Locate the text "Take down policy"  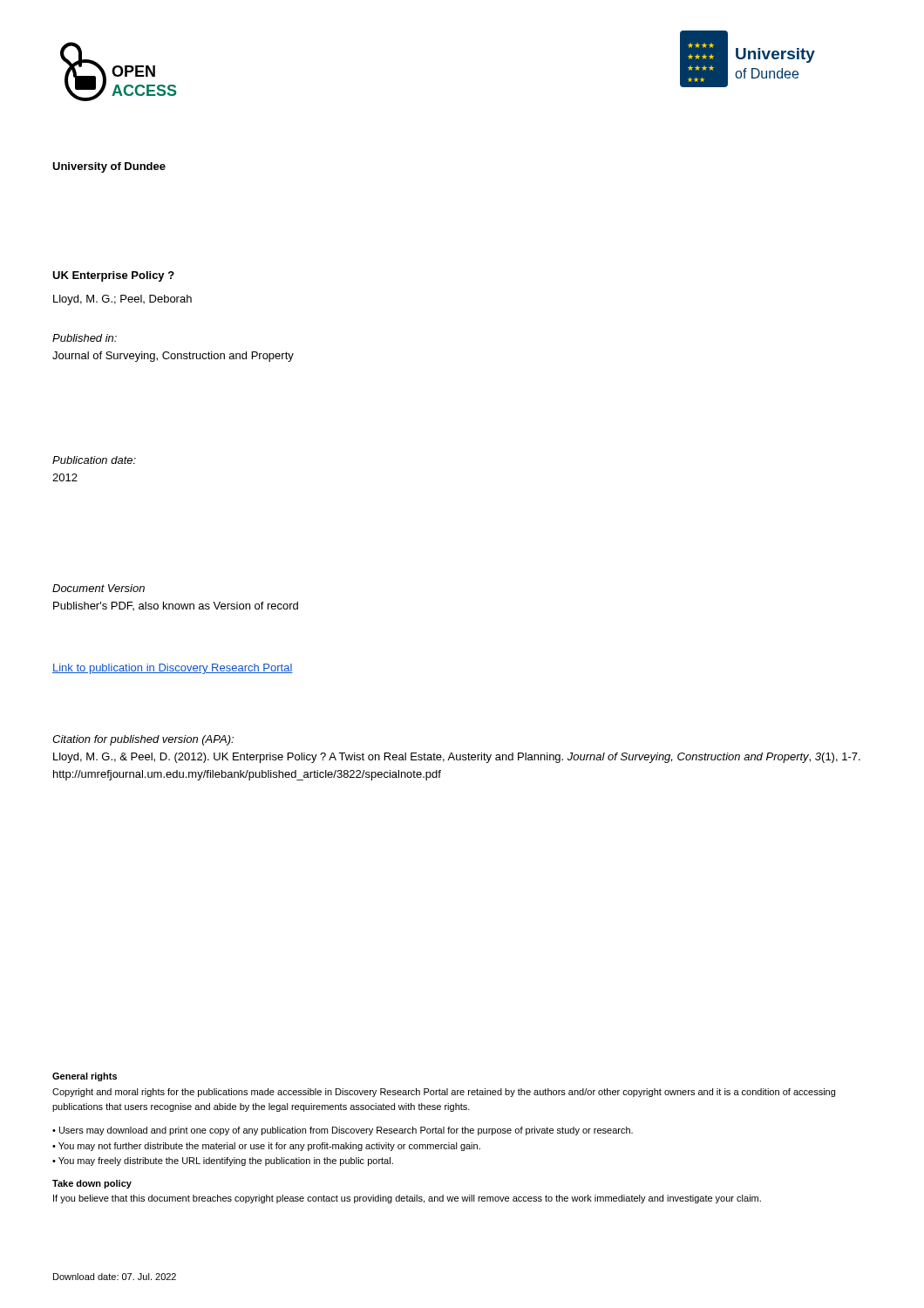92,1183
